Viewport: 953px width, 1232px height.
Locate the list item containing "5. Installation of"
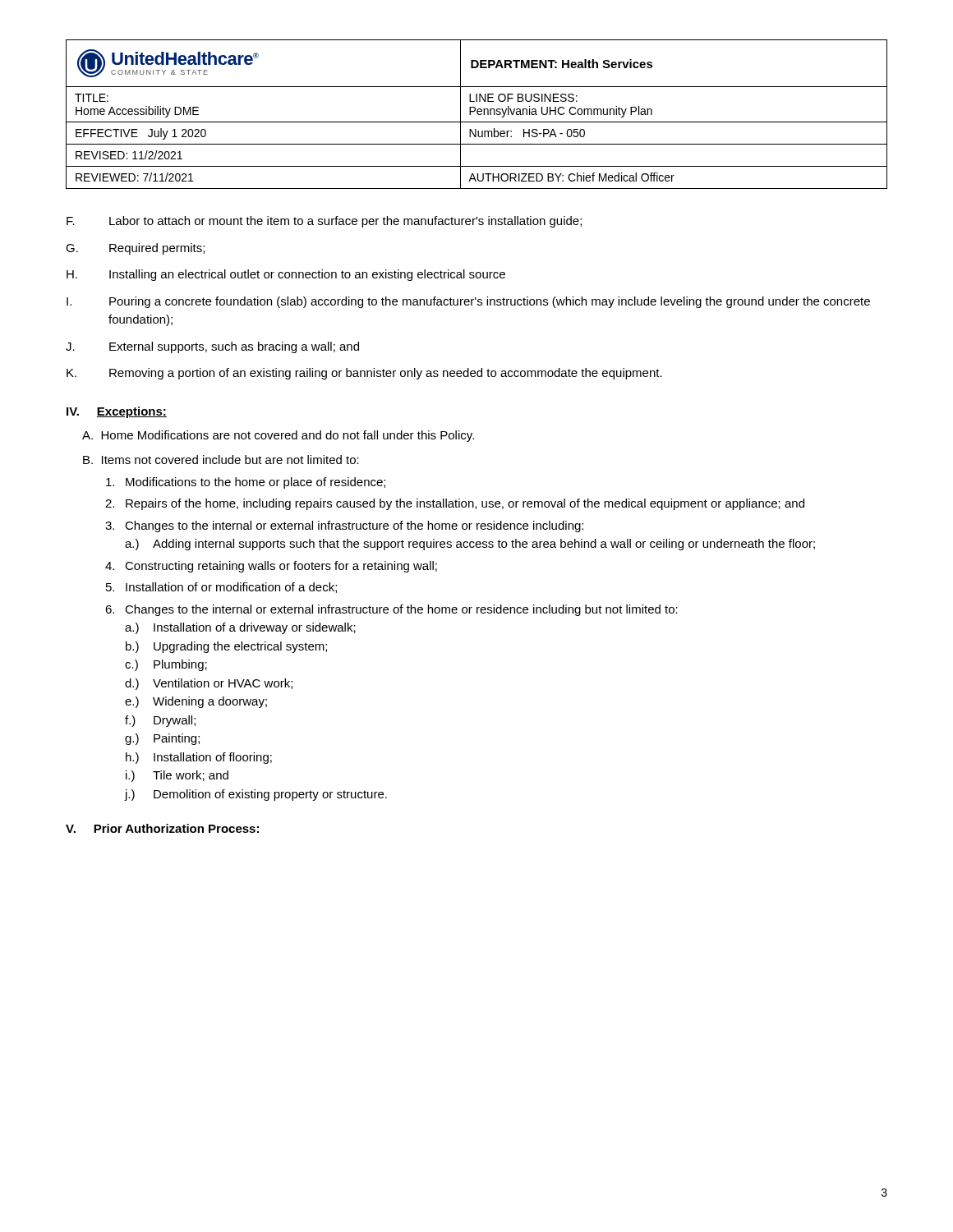coord(222,587)
